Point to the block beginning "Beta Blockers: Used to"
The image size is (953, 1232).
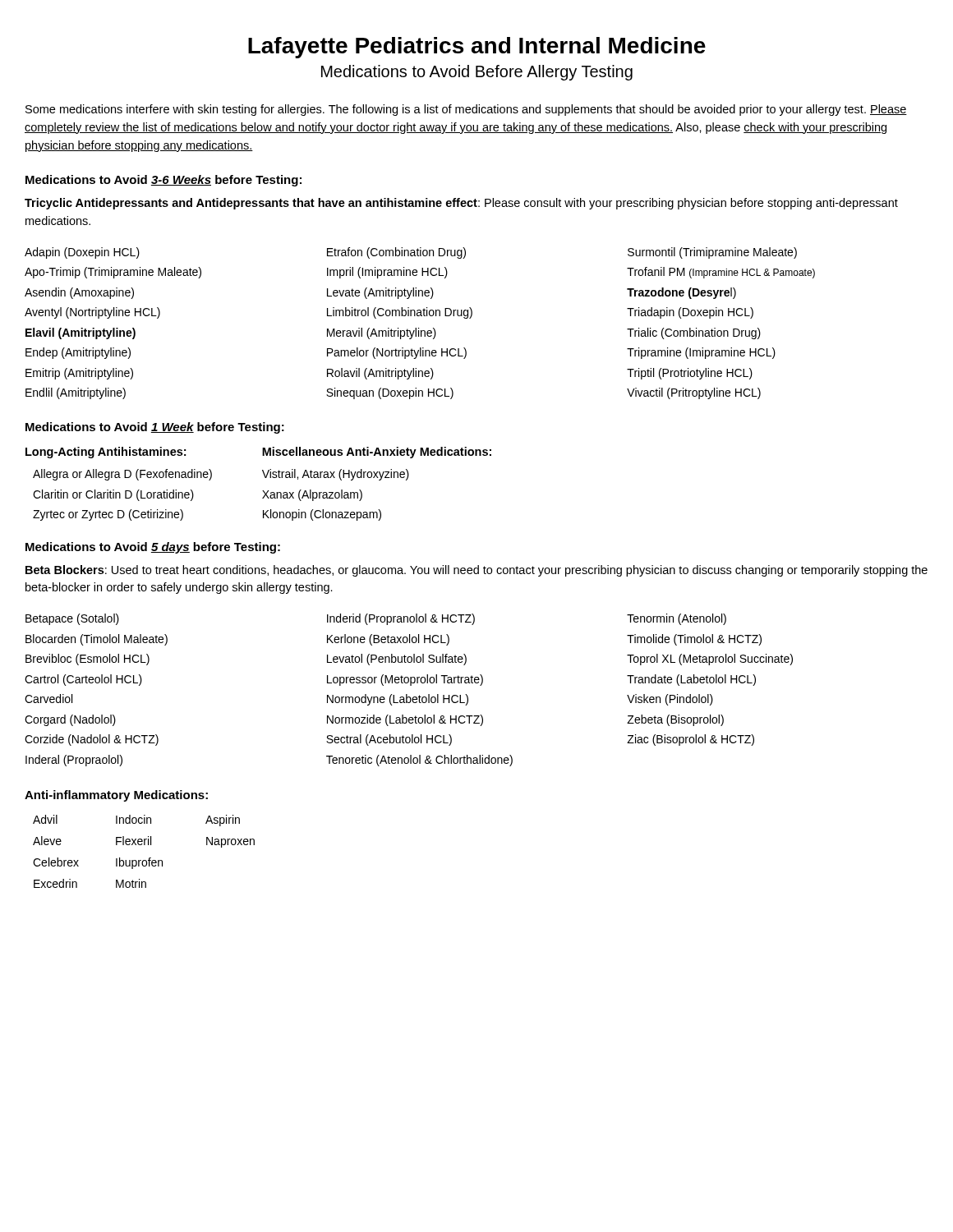point(476,579)
